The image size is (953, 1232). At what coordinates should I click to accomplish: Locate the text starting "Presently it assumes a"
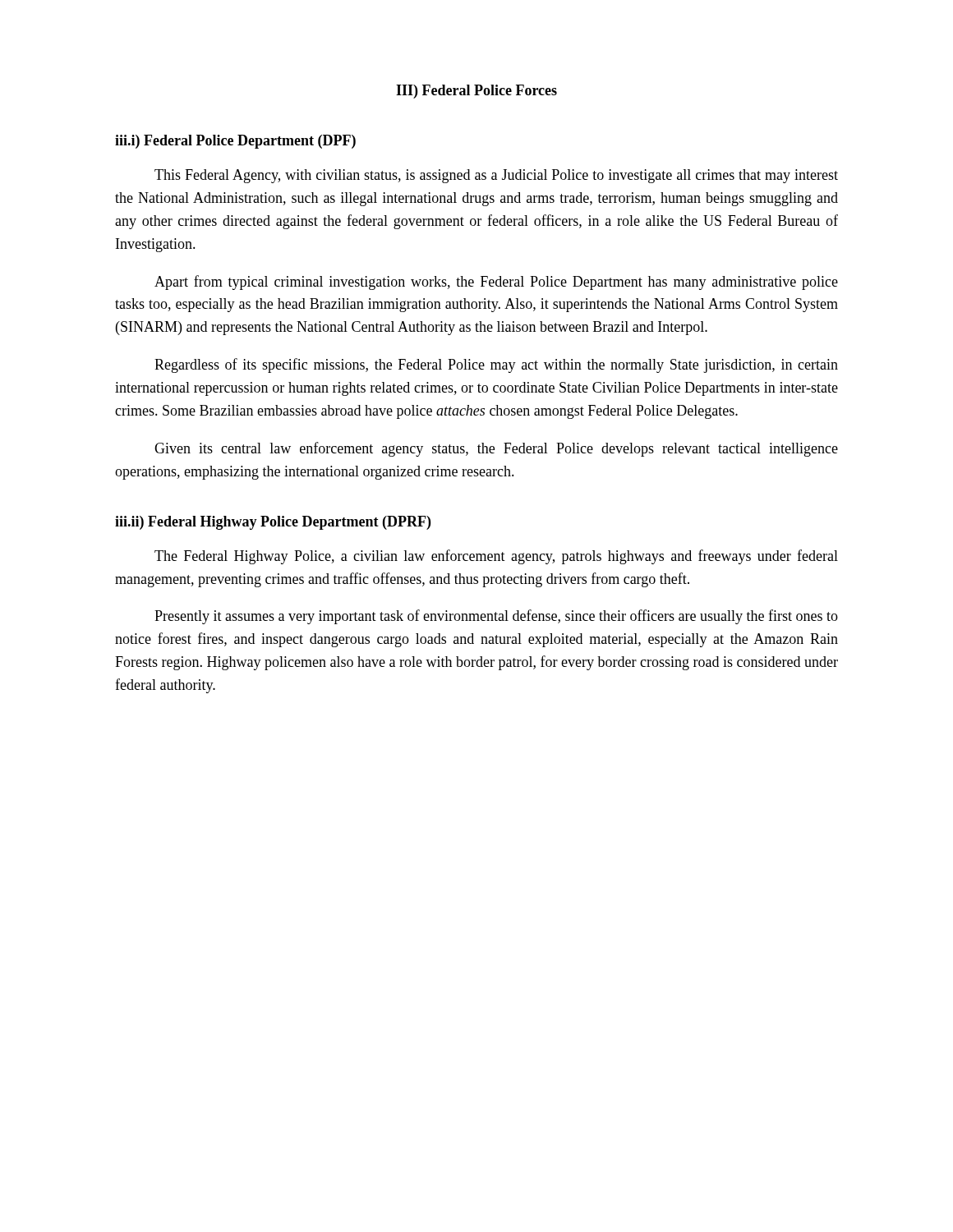476,651
